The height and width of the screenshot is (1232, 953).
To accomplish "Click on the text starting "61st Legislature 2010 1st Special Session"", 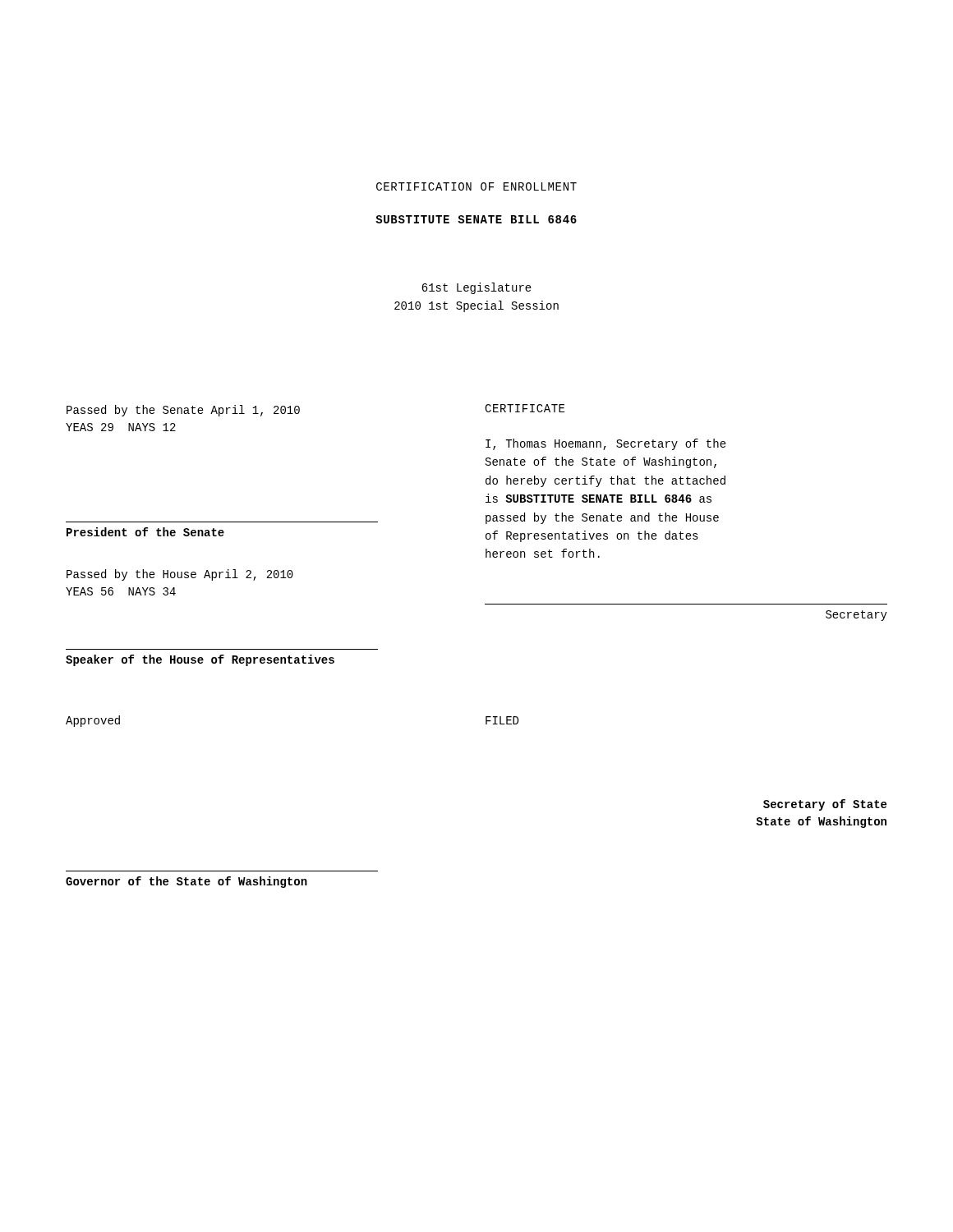I will [476, 298].
